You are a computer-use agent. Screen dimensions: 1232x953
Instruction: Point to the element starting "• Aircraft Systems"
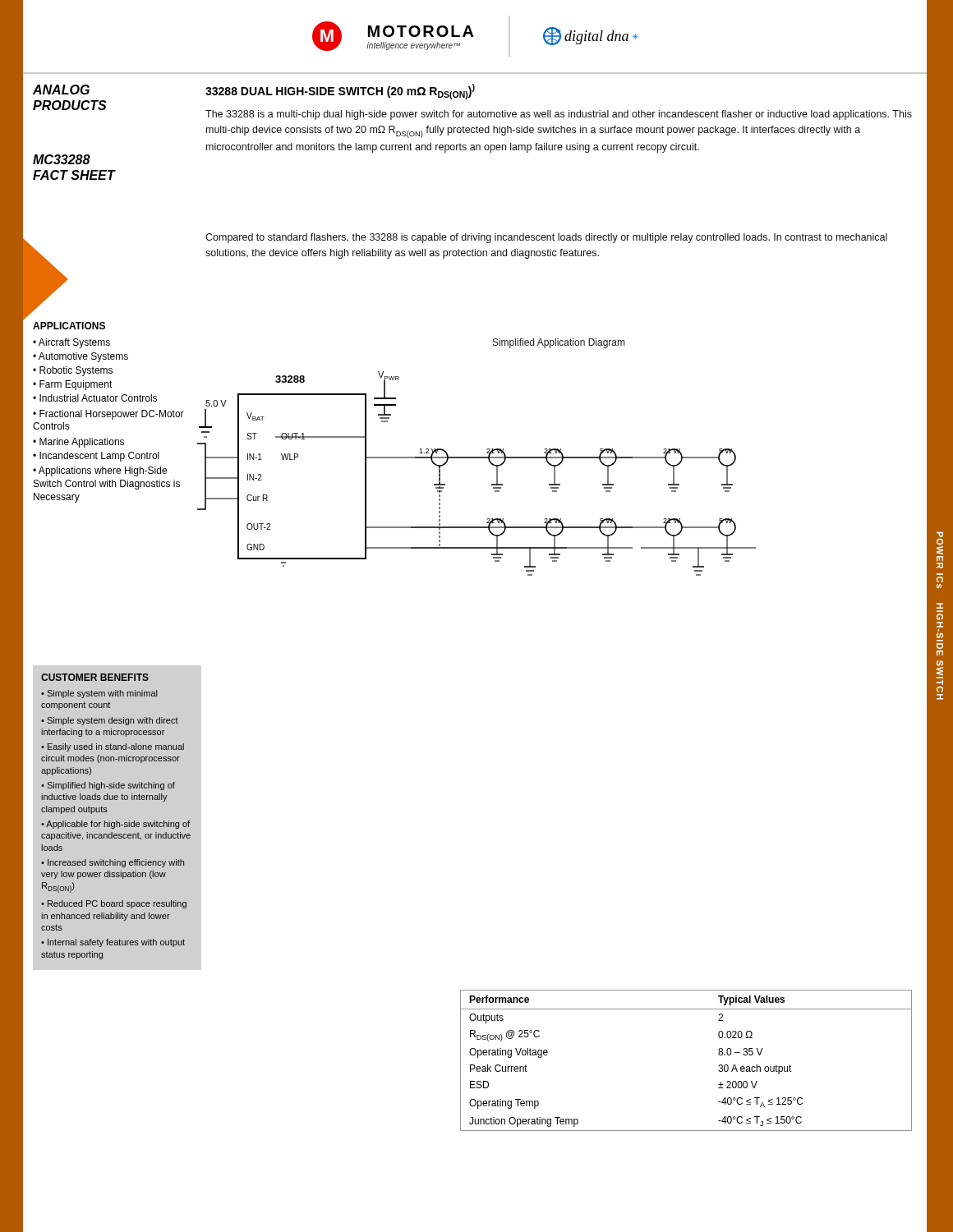(x=72, y=342)
